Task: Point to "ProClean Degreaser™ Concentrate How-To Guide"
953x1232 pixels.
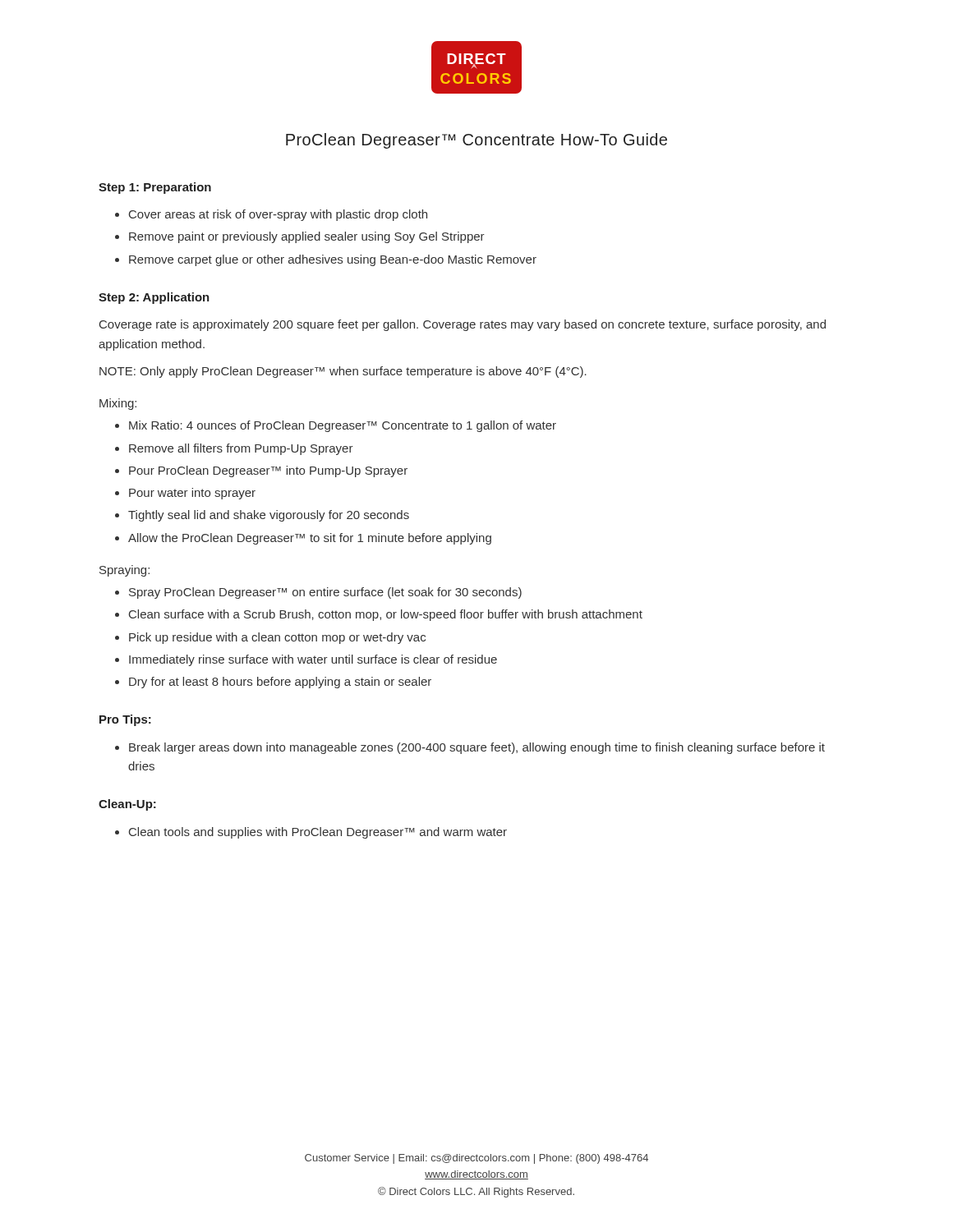Action: pos(476,139)
